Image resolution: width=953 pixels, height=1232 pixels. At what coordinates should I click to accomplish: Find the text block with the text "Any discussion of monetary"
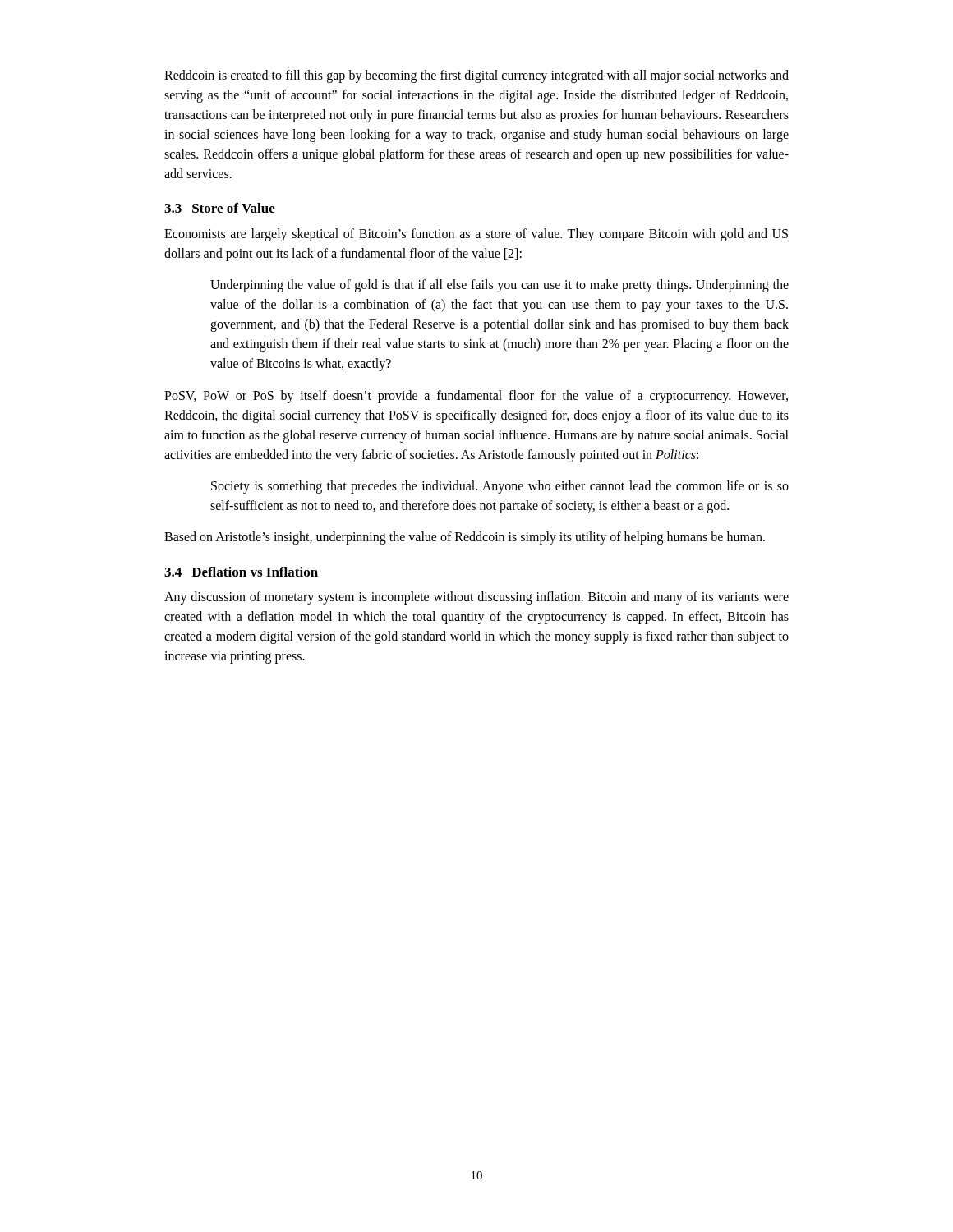(476, 627)
